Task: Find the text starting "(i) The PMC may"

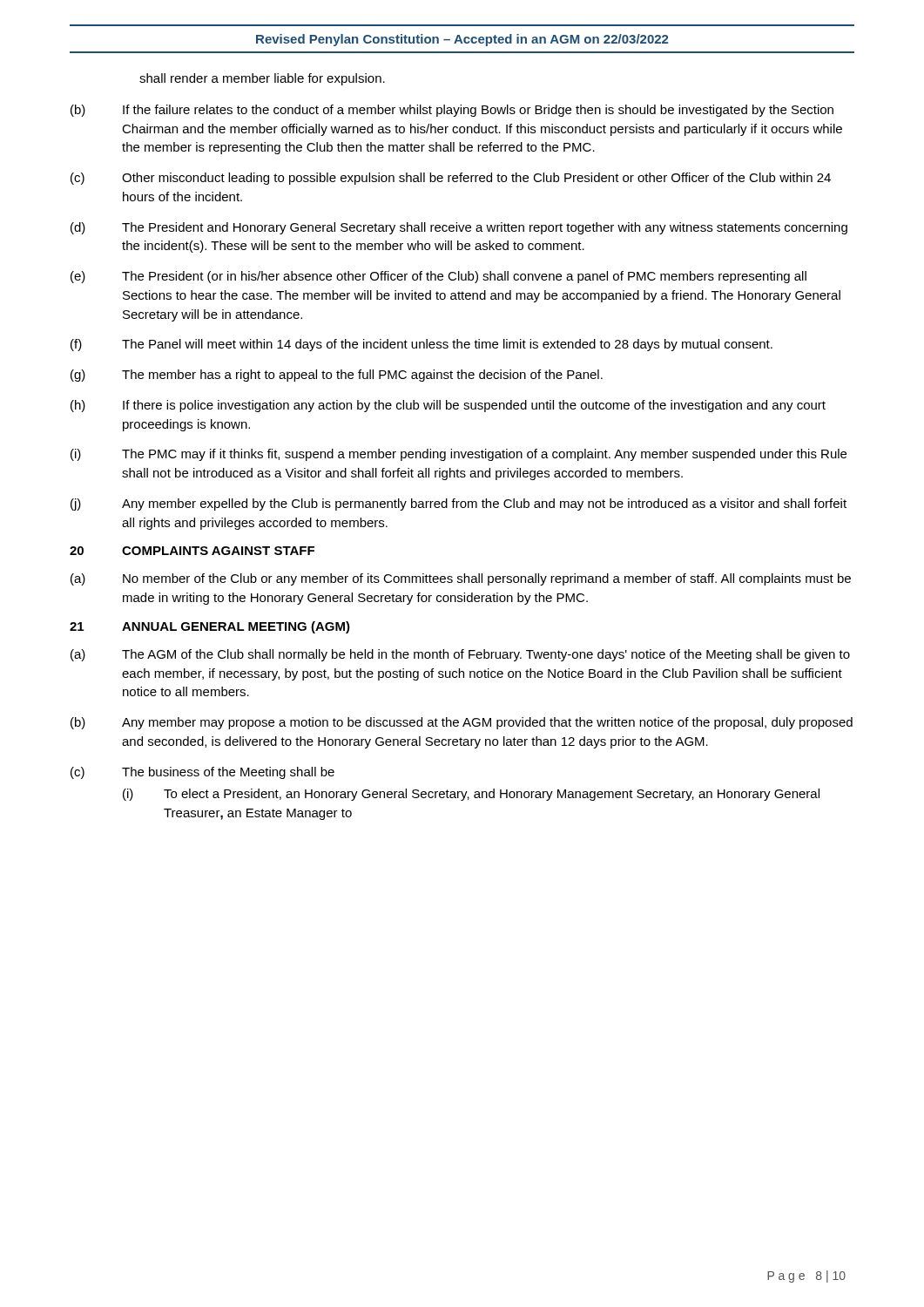Action: coord(462,464)
